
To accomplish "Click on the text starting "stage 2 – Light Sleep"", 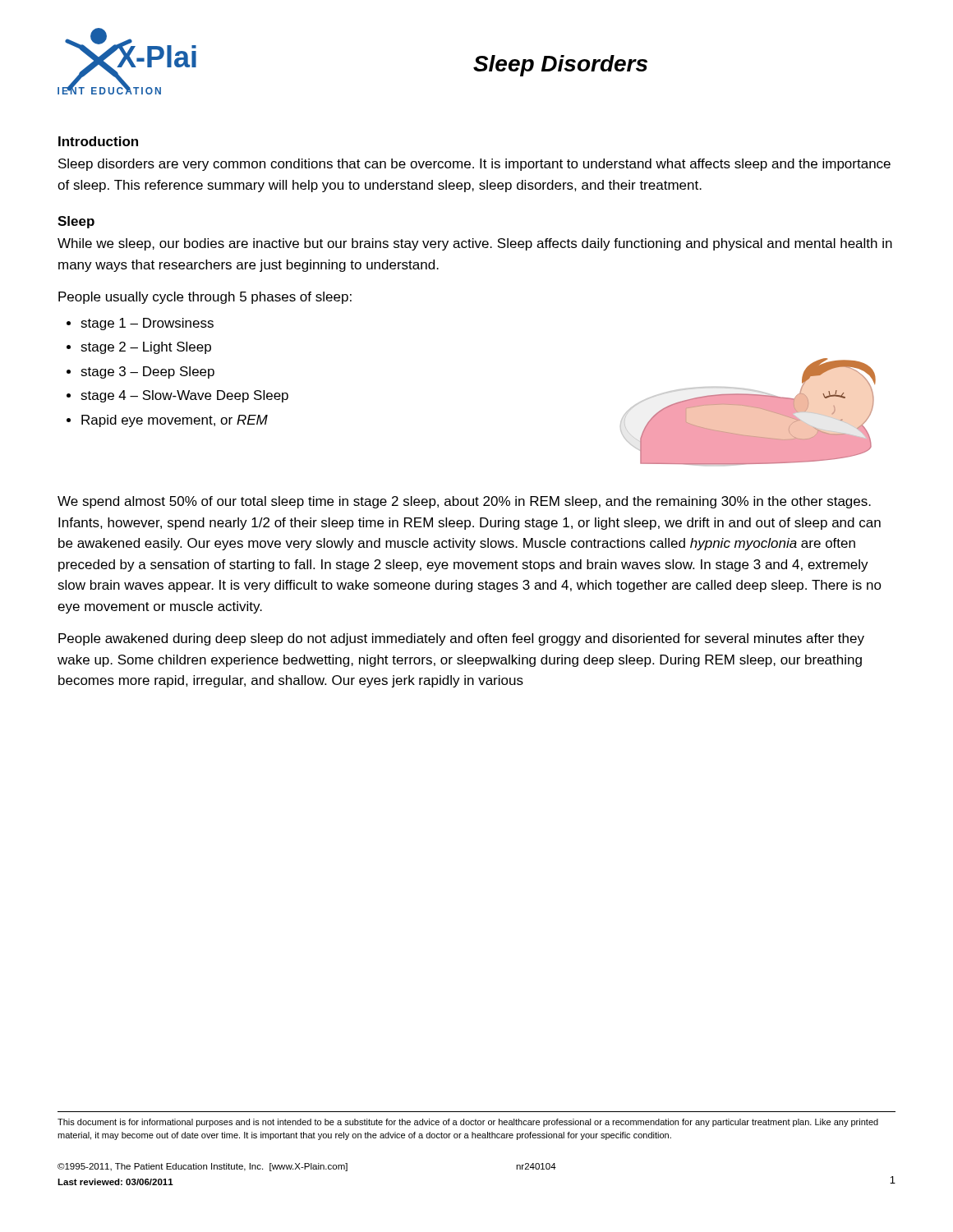I will [146, 347].
